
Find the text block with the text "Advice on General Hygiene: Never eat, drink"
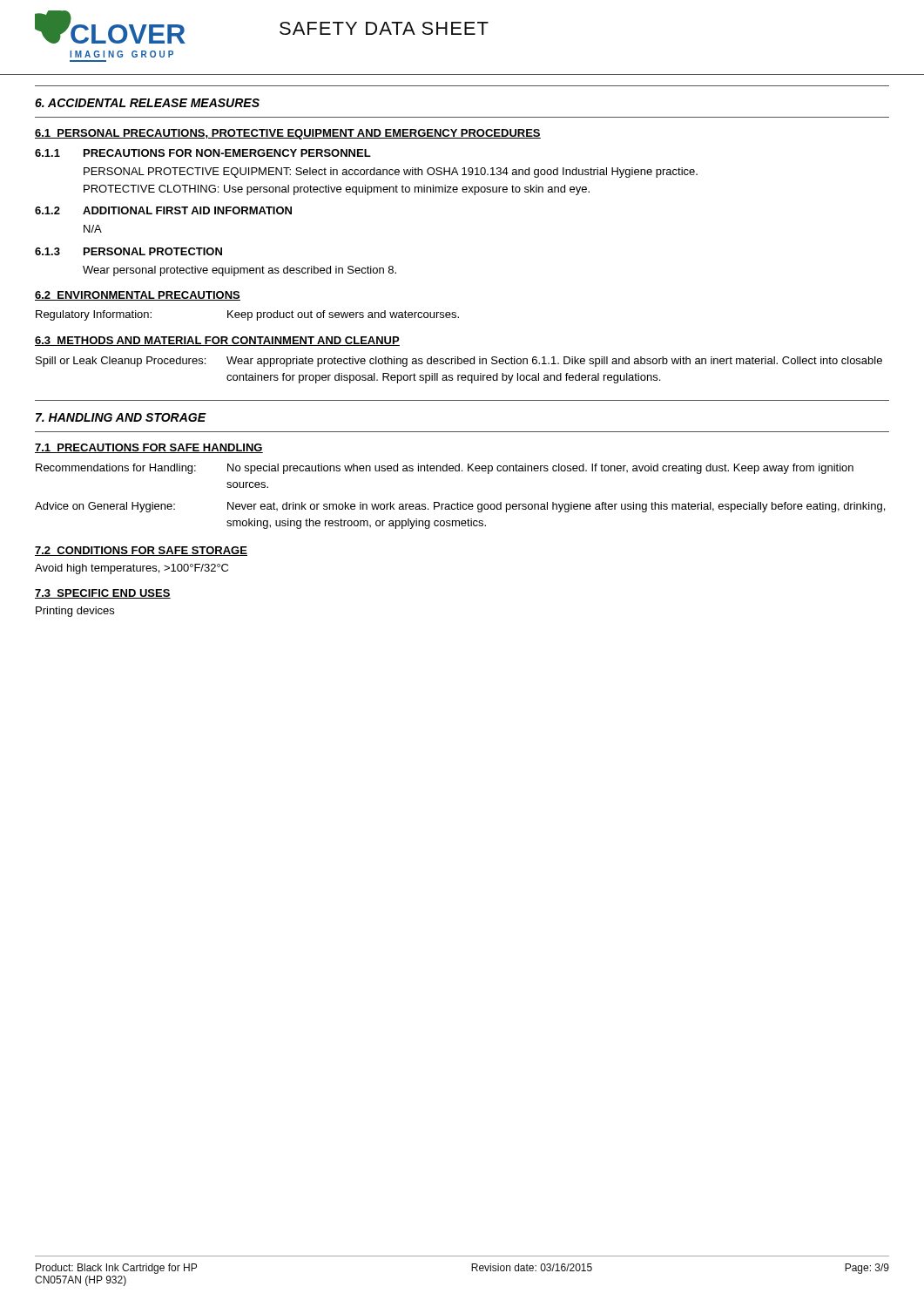click(x=462, y=514)
